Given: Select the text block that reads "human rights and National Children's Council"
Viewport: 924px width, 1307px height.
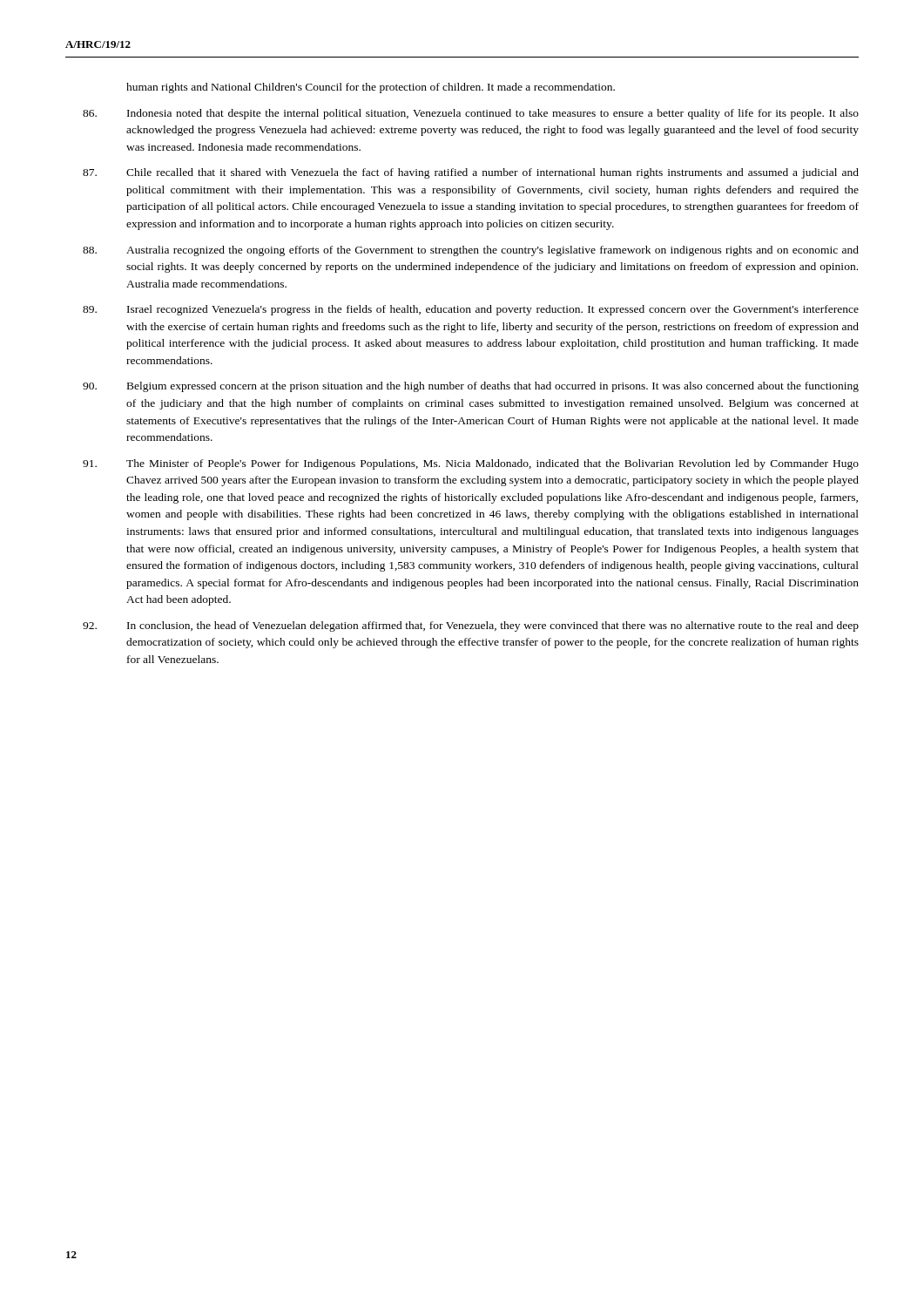Looking at the screenshot, I should (371, 87).
